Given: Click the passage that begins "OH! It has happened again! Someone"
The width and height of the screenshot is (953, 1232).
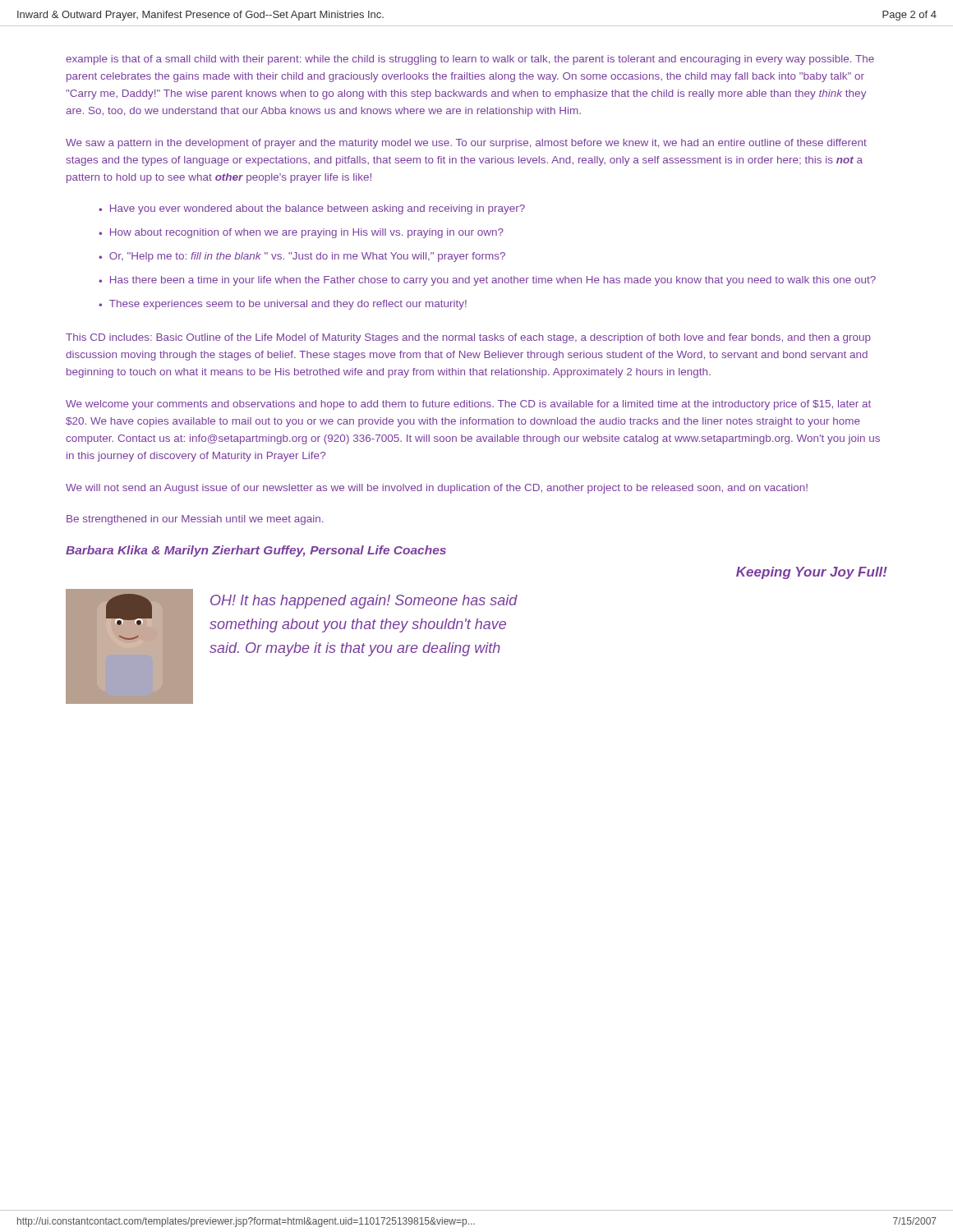Looking at the screenshot, I should point(363,624).
